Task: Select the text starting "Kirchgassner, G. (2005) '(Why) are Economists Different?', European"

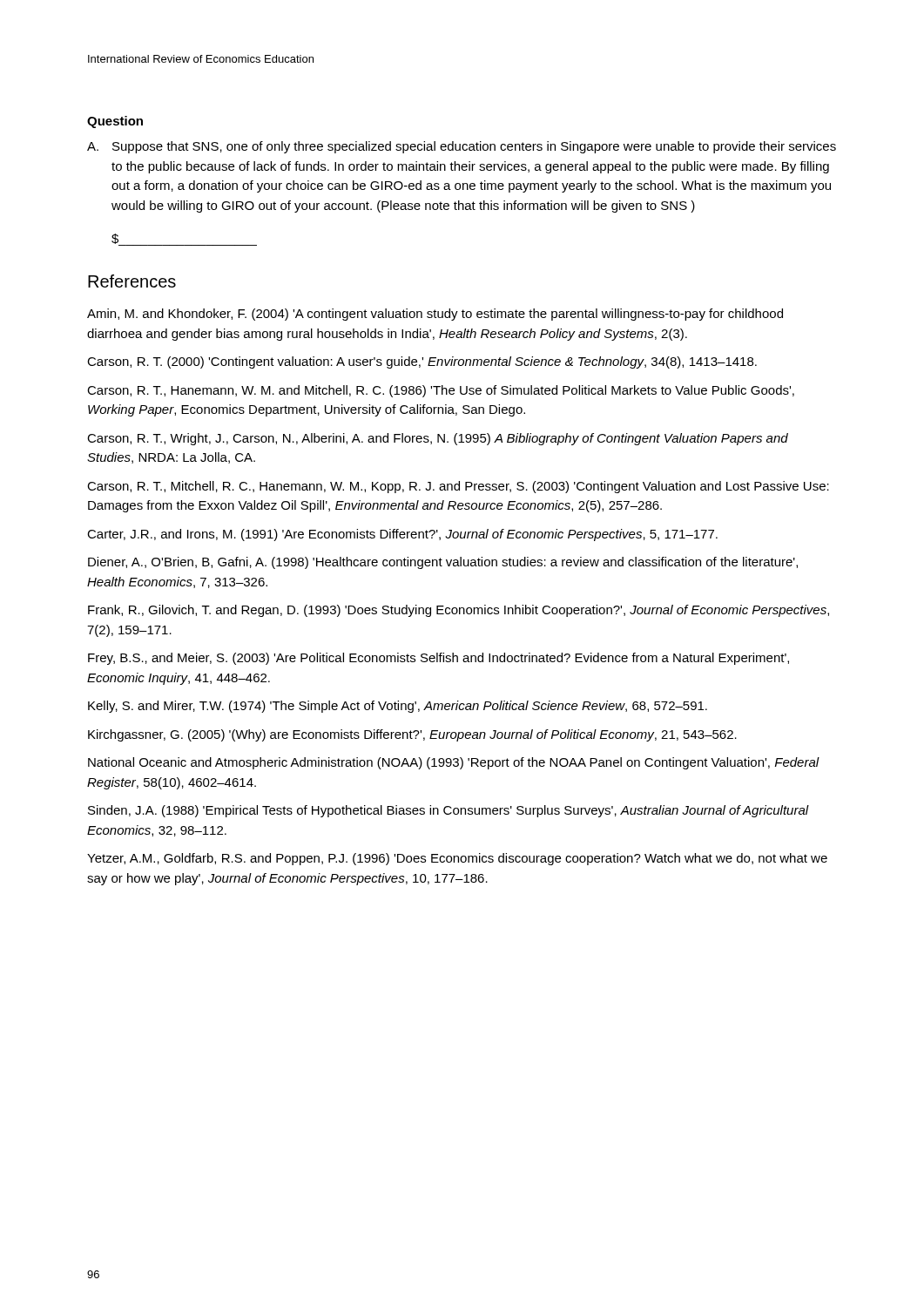Action: 412,734
